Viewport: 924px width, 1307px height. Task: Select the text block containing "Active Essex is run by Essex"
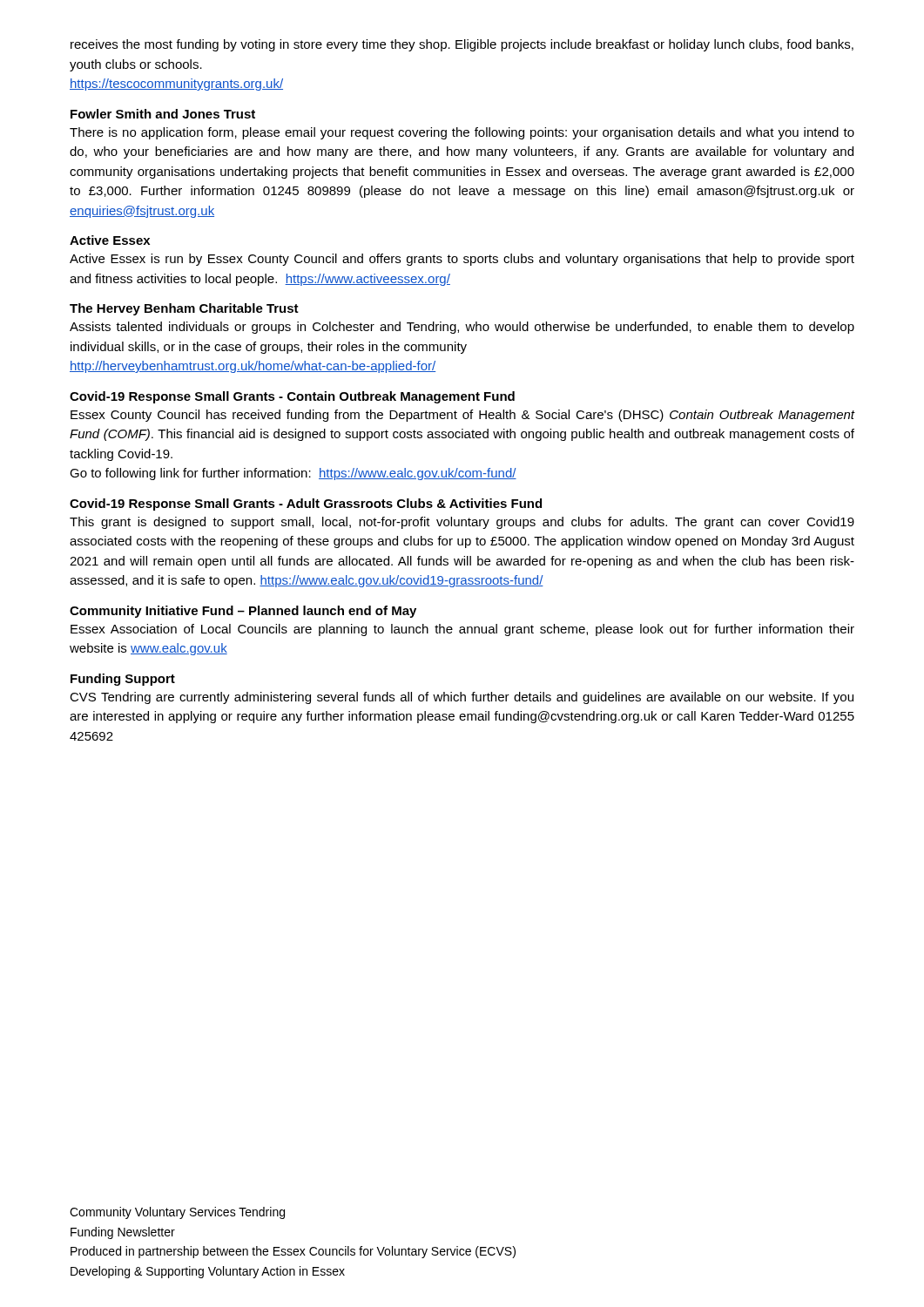point(462,268)
